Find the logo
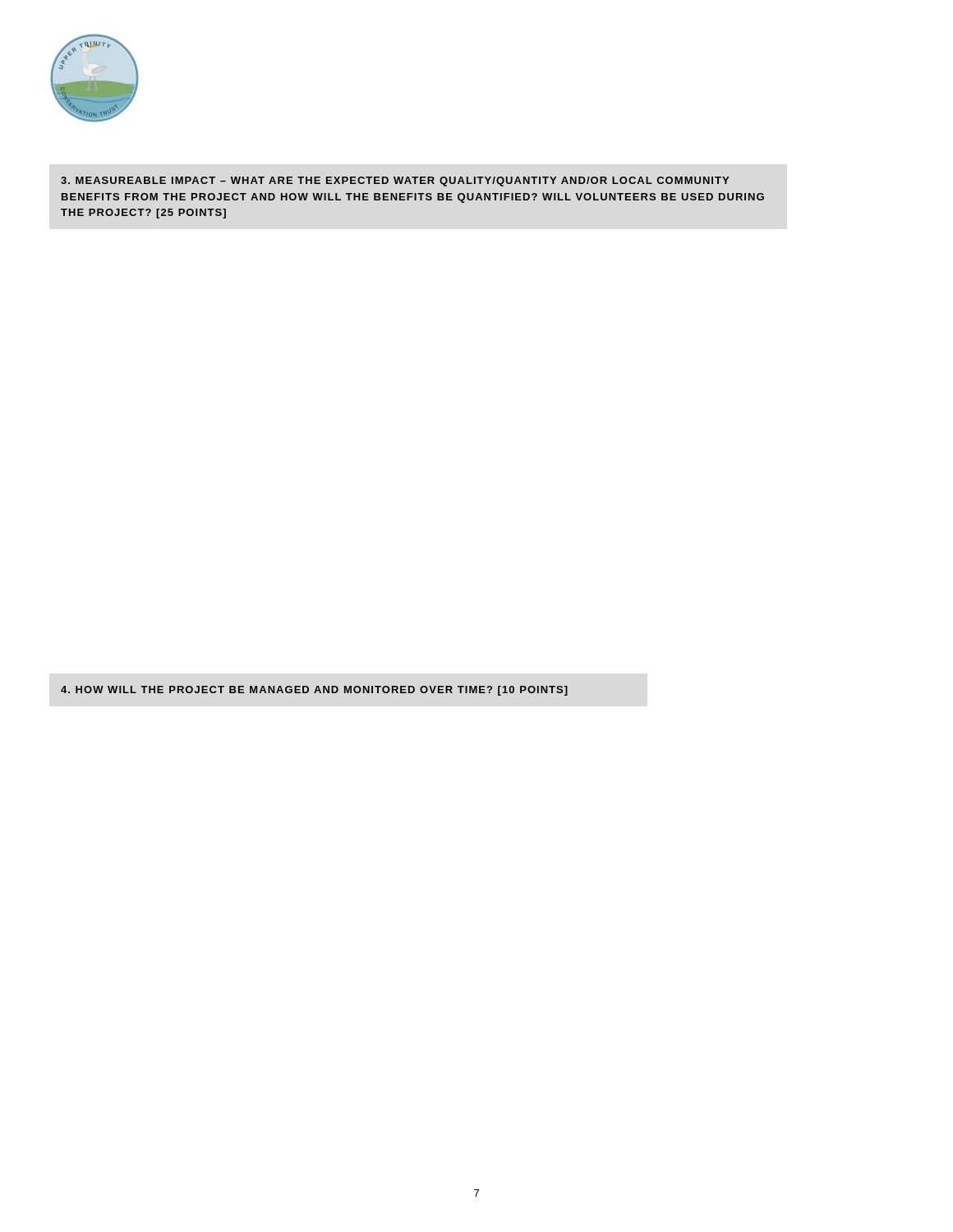The image size is (953, 1232). coord(94,80)
